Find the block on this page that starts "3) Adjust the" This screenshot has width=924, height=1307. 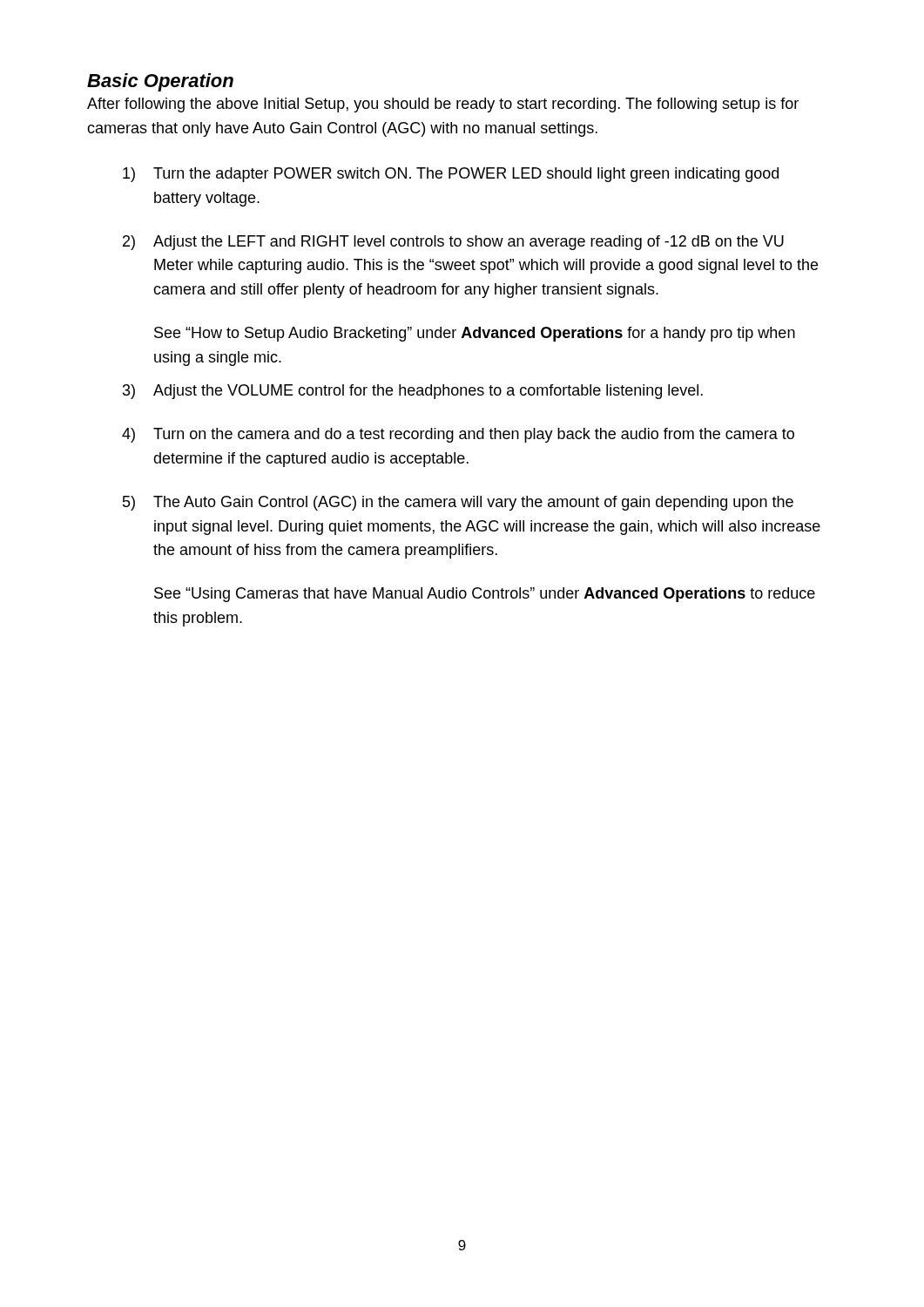pyautogui.click(x=475, y=391)
